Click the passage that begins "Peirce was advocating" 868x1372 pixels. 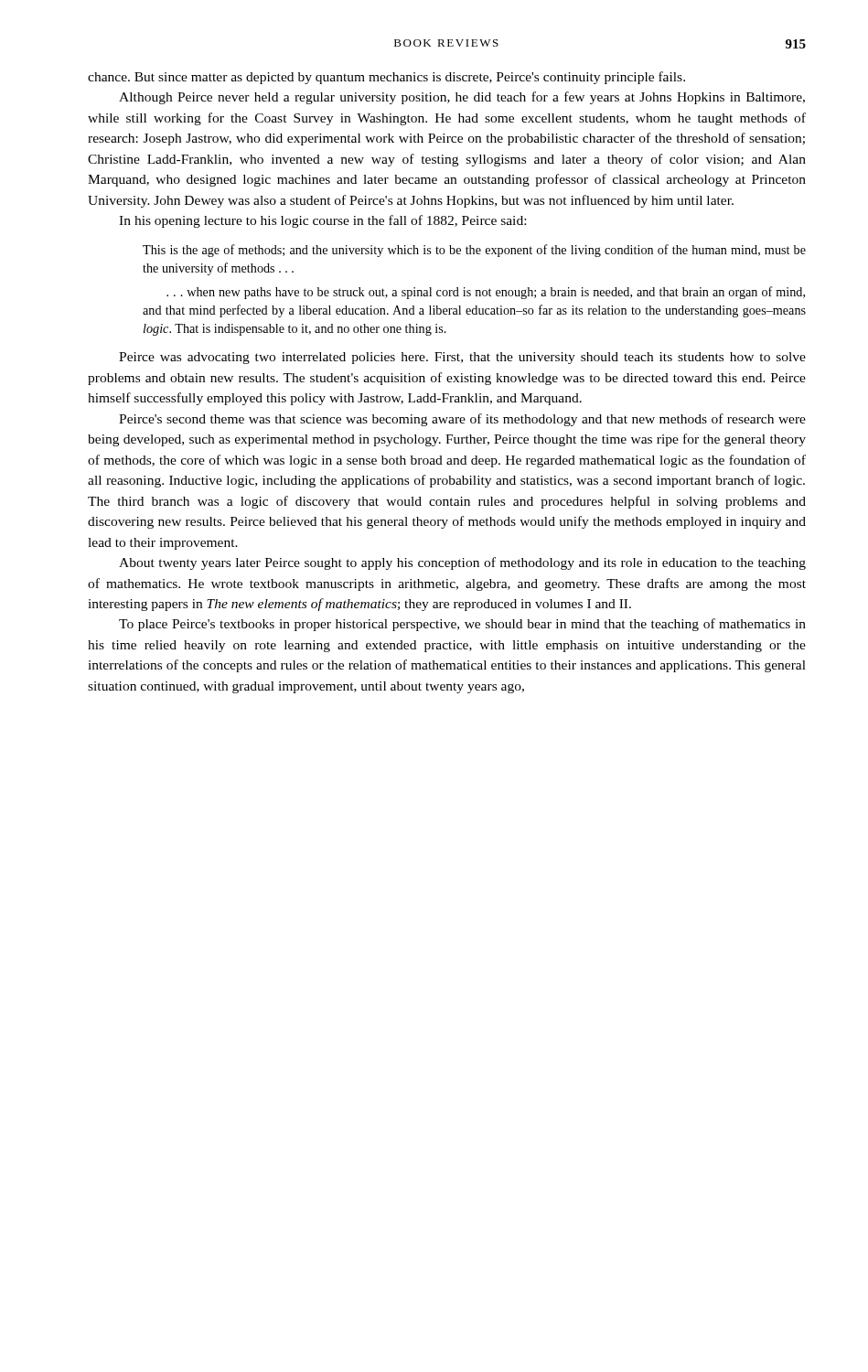(x=447, y=378)
